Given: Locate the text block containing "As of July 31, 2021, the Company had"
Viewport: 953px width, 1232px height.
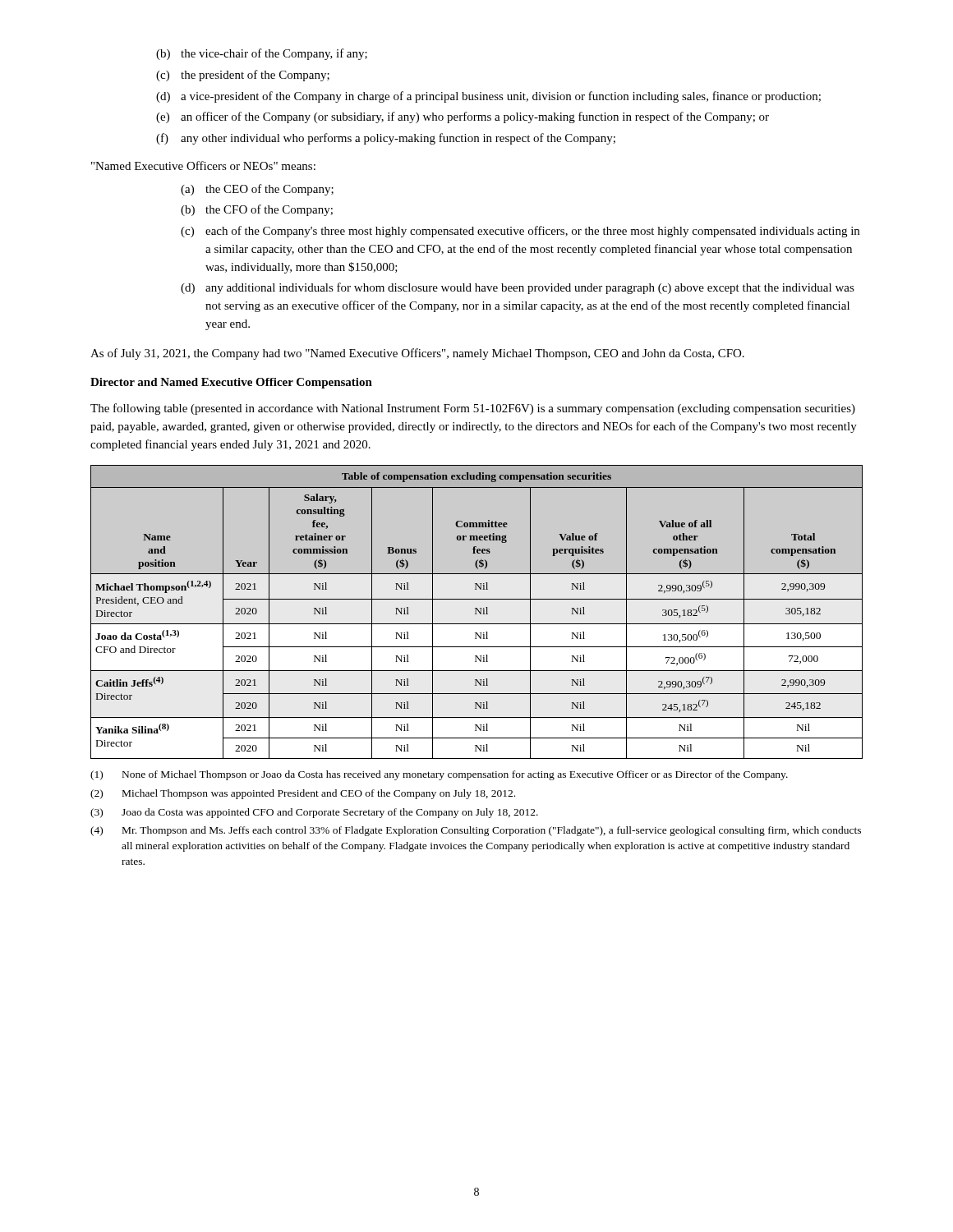Looking at the screenshot, I should (x=418, y=353).
